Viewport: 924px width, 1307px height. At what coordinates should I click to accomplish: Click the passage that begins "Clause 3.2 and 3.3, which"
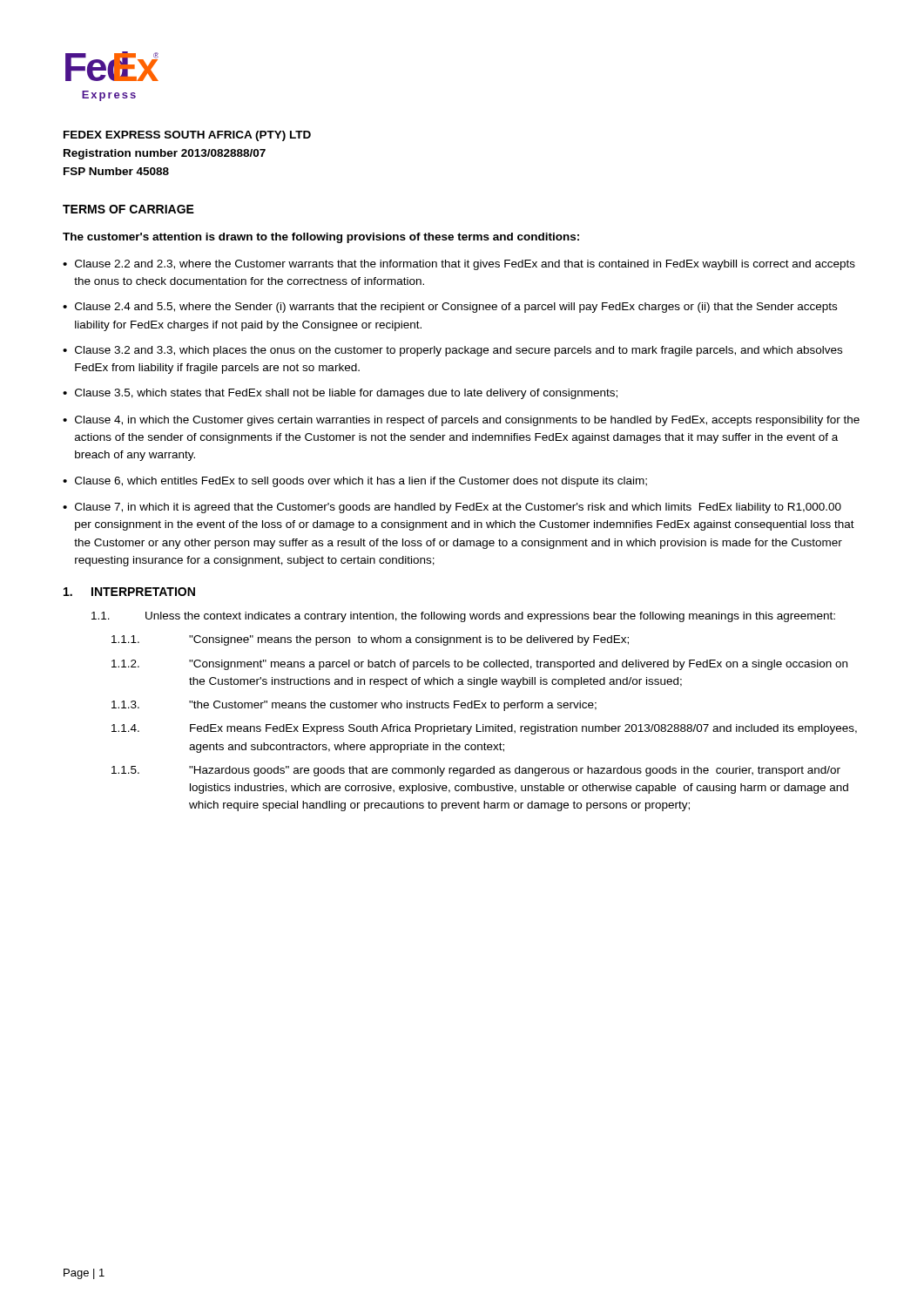coord(468,359)
